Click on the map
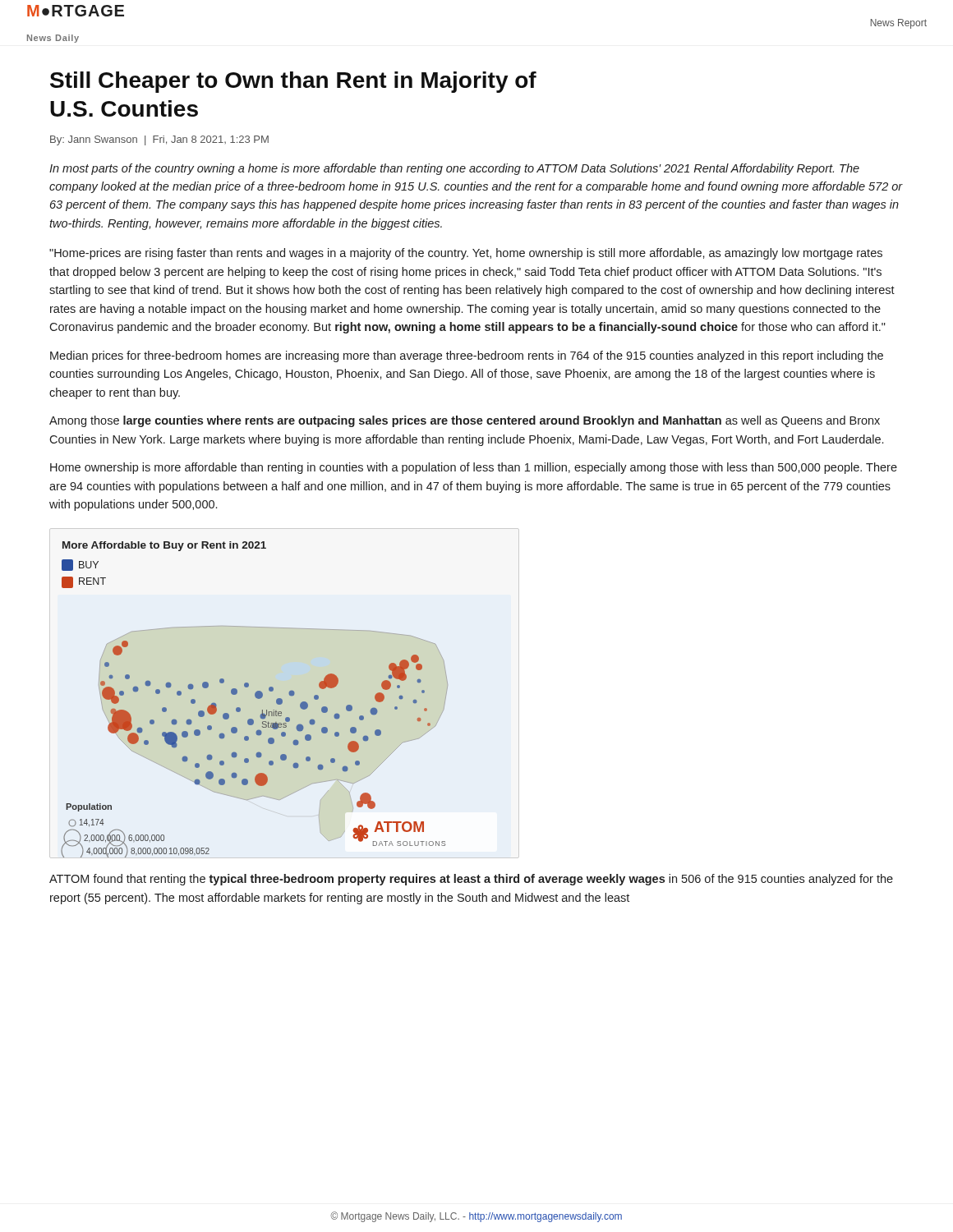The width and height of the screenshot is (953, 1232). click(x=284, y=693)
